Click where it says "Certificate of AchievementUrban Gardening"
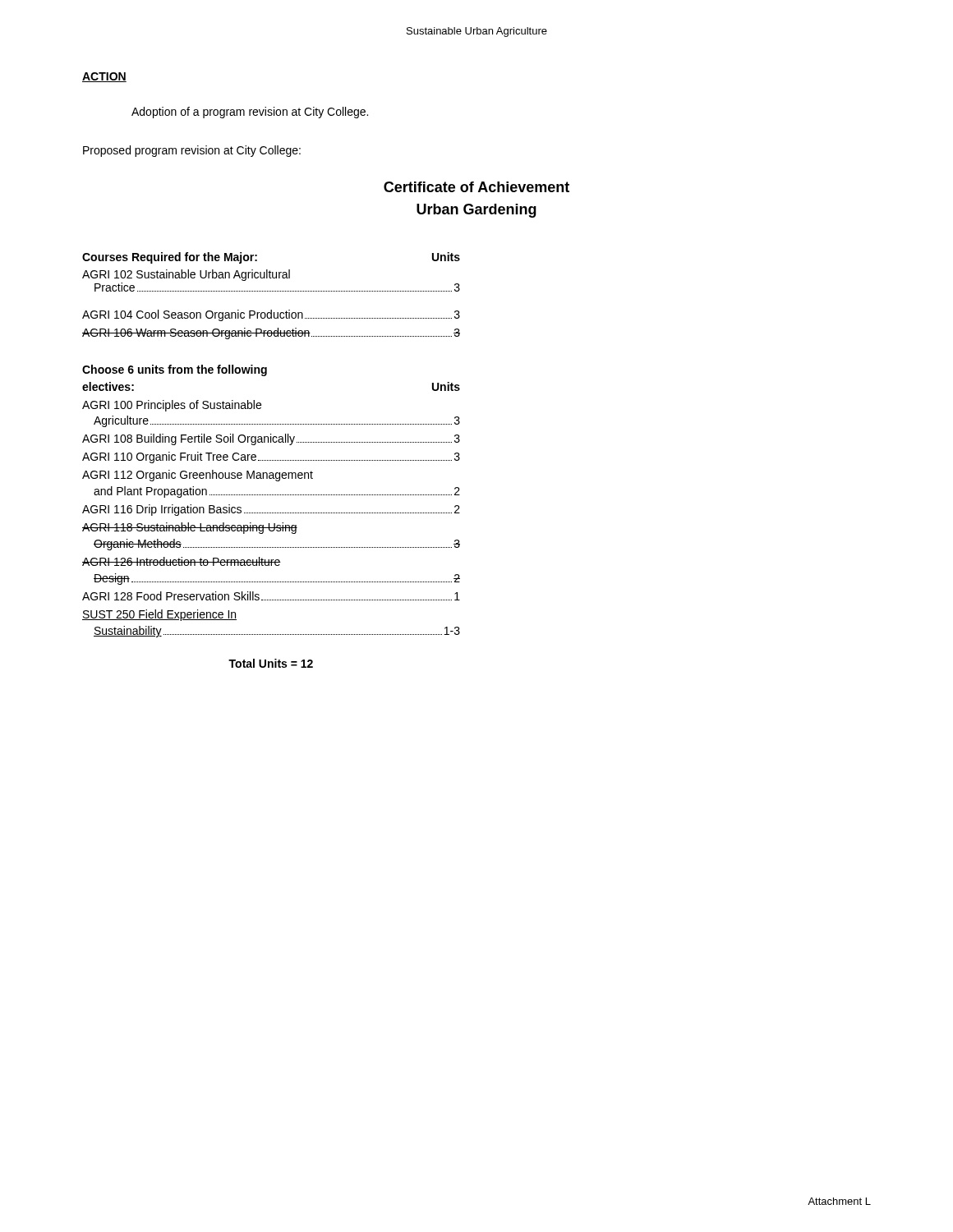Screen dimensions: 1232x953 pos(476,198)
